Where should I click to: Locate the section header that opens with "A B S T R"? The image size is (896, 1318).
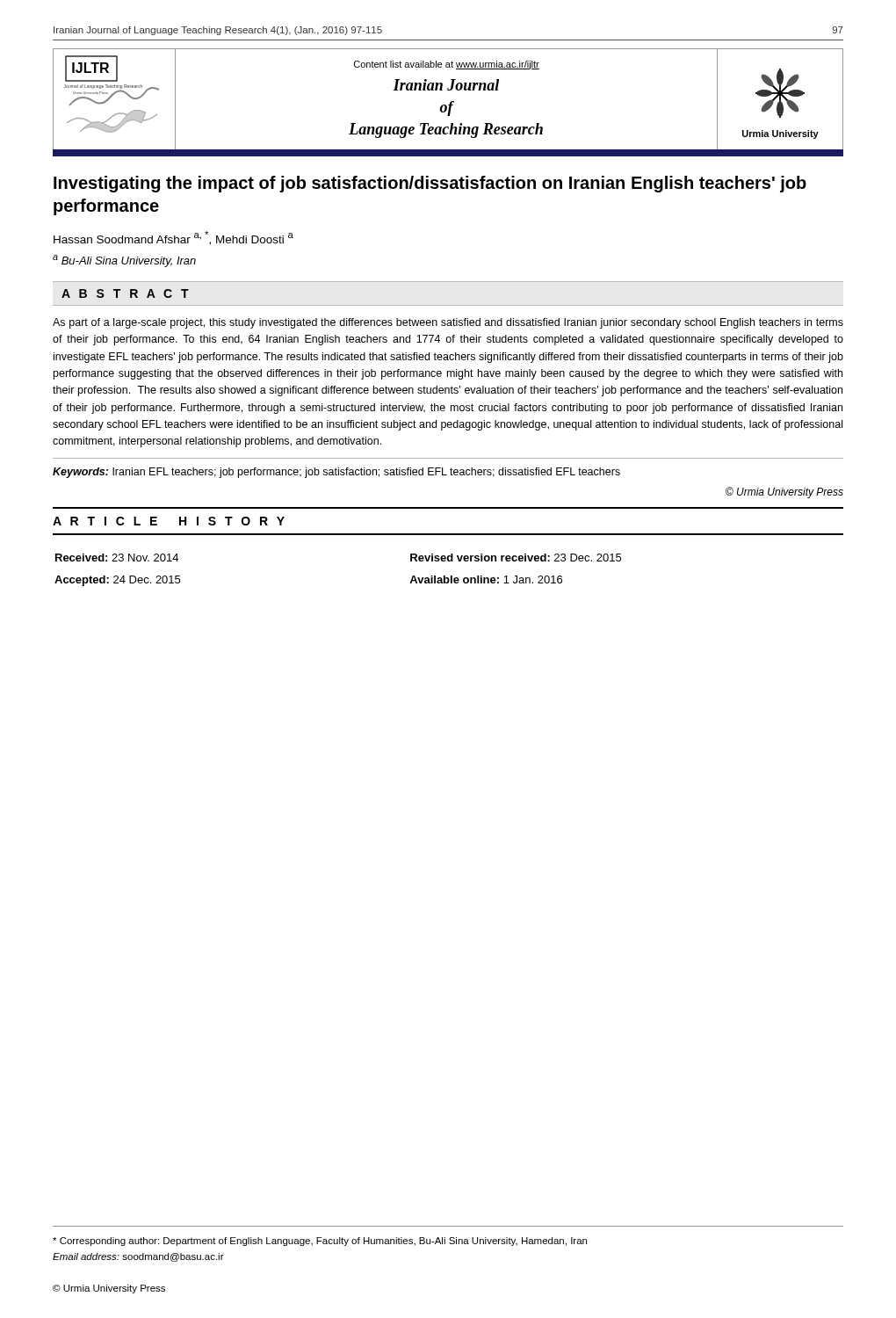tap(126, 293)
